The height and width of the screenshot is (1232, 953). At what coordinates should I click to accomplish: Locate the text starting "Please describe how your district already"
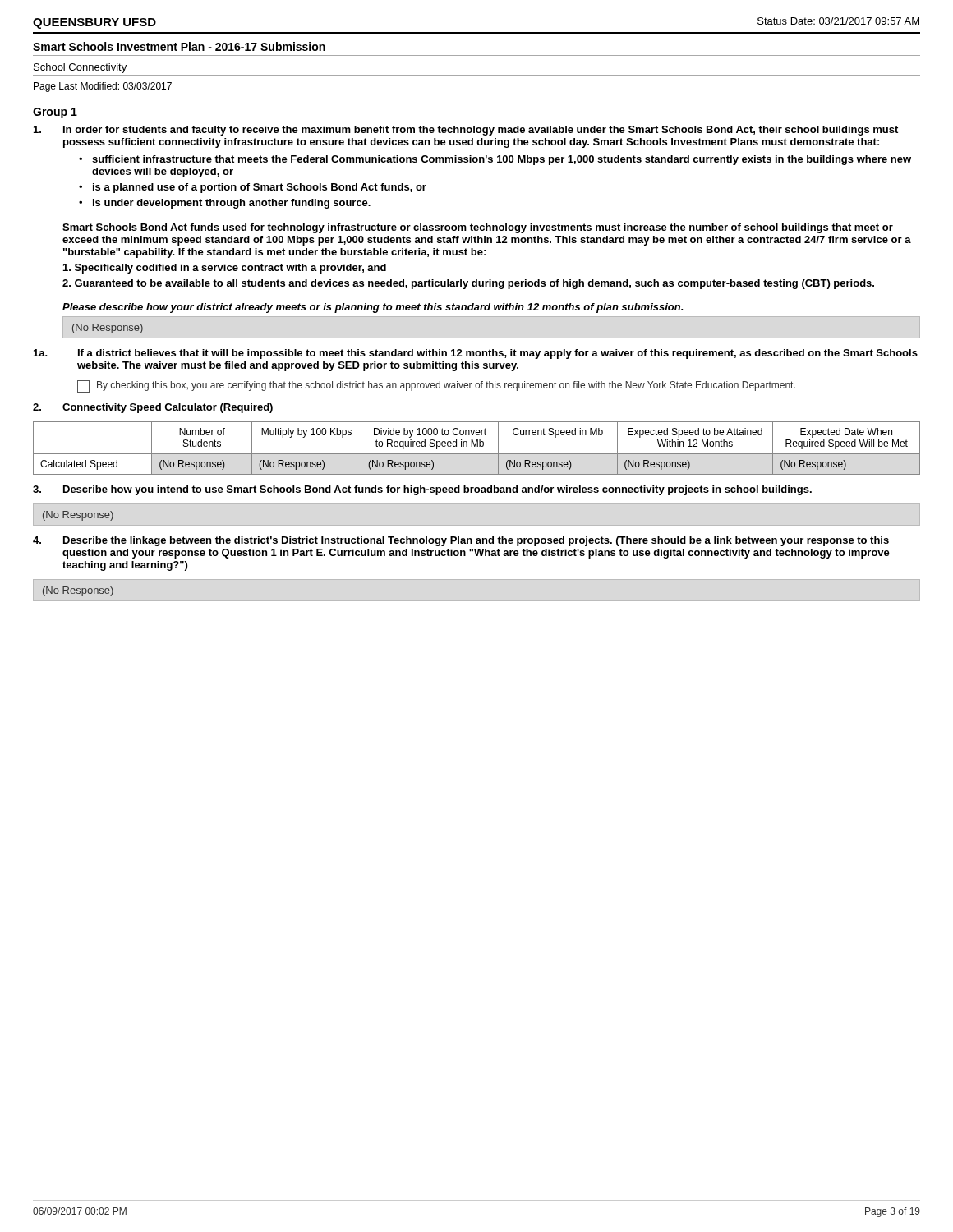pos(373,307)
